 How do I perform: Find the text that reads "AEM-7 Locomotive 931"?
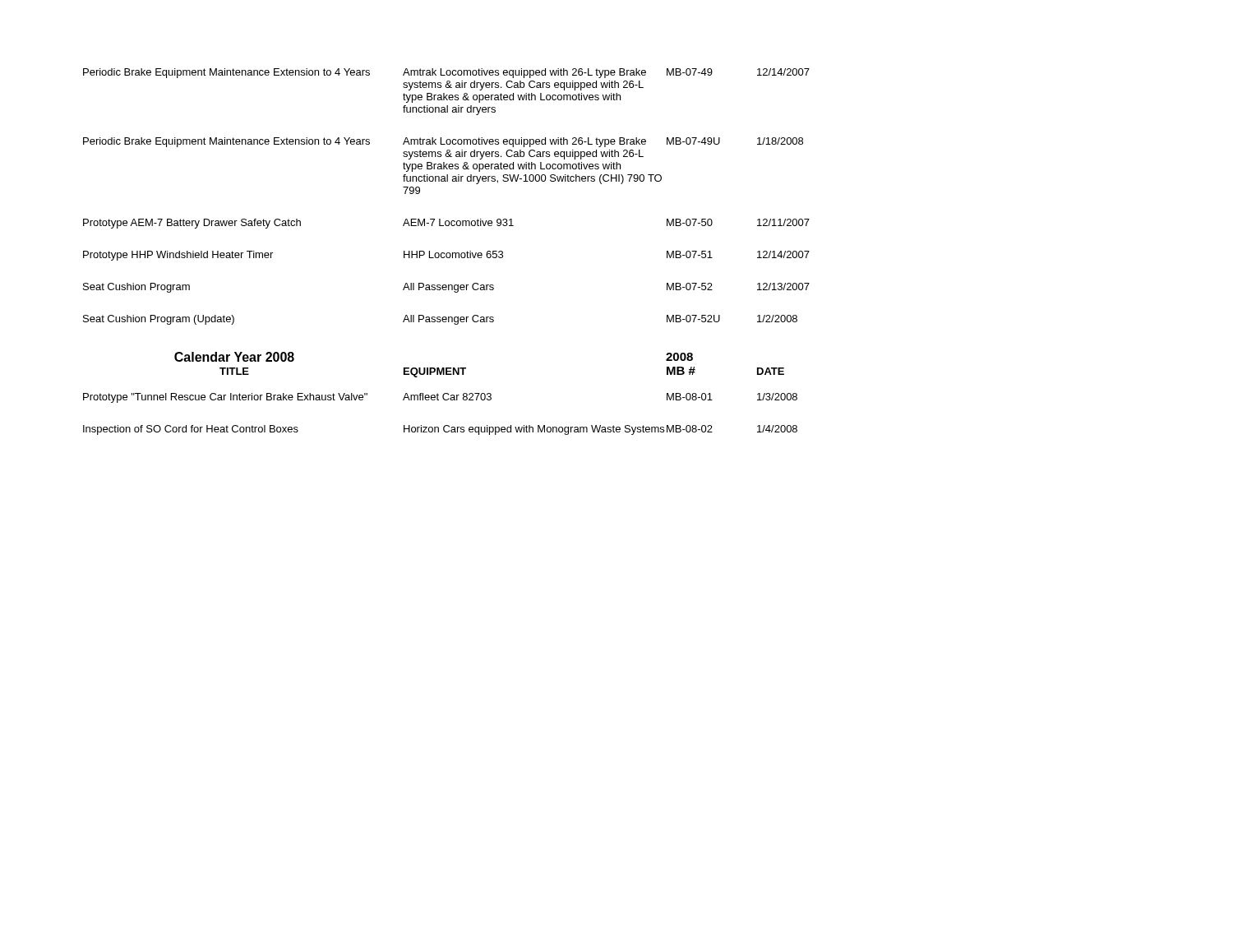tap(458, 222)
